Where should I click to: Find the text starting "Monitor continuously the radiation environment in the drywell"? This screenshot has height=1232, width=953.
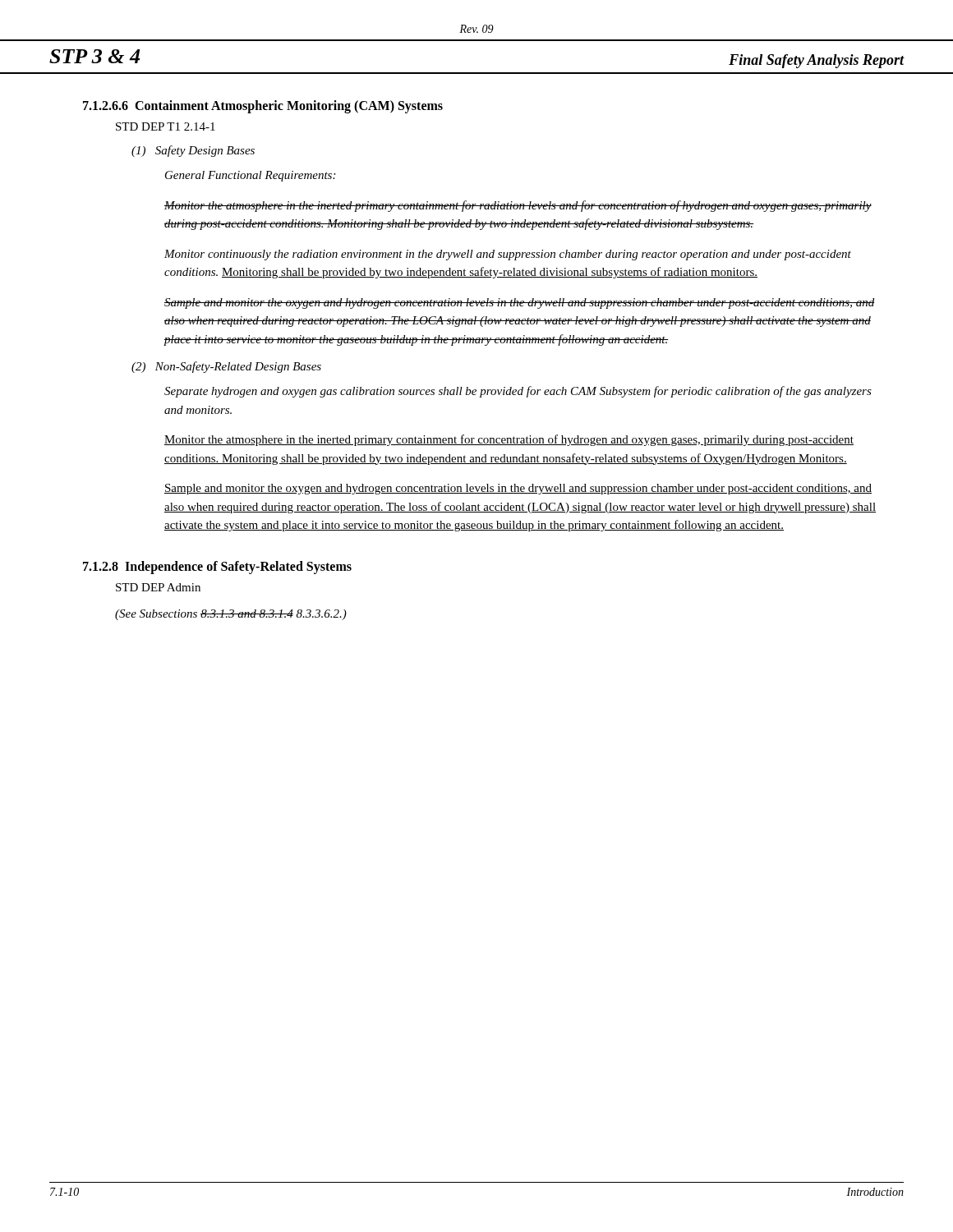tap(508, 263)
